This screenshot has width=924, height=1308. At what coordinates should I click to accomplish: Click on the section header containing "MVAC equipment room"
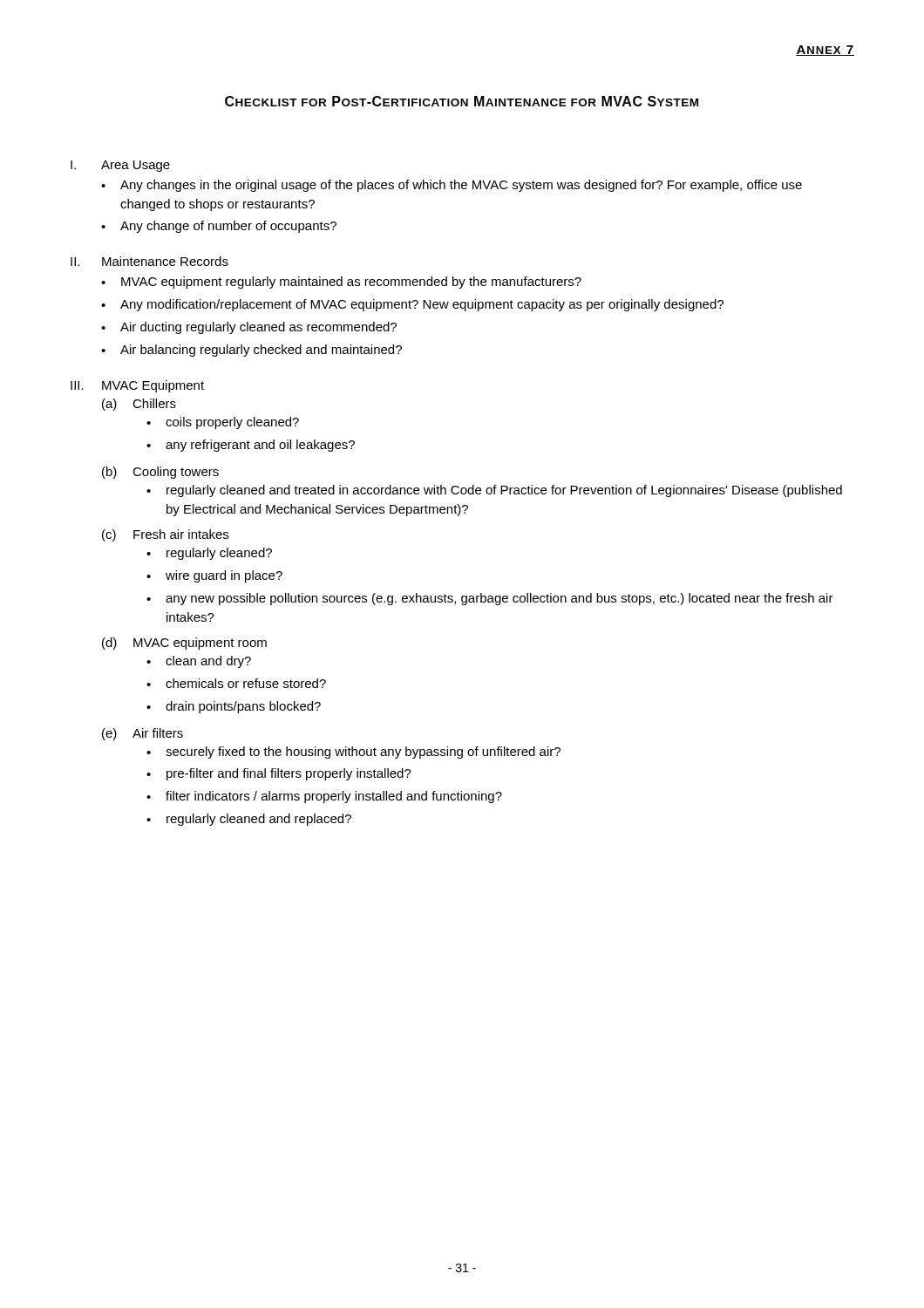[200, 642]
